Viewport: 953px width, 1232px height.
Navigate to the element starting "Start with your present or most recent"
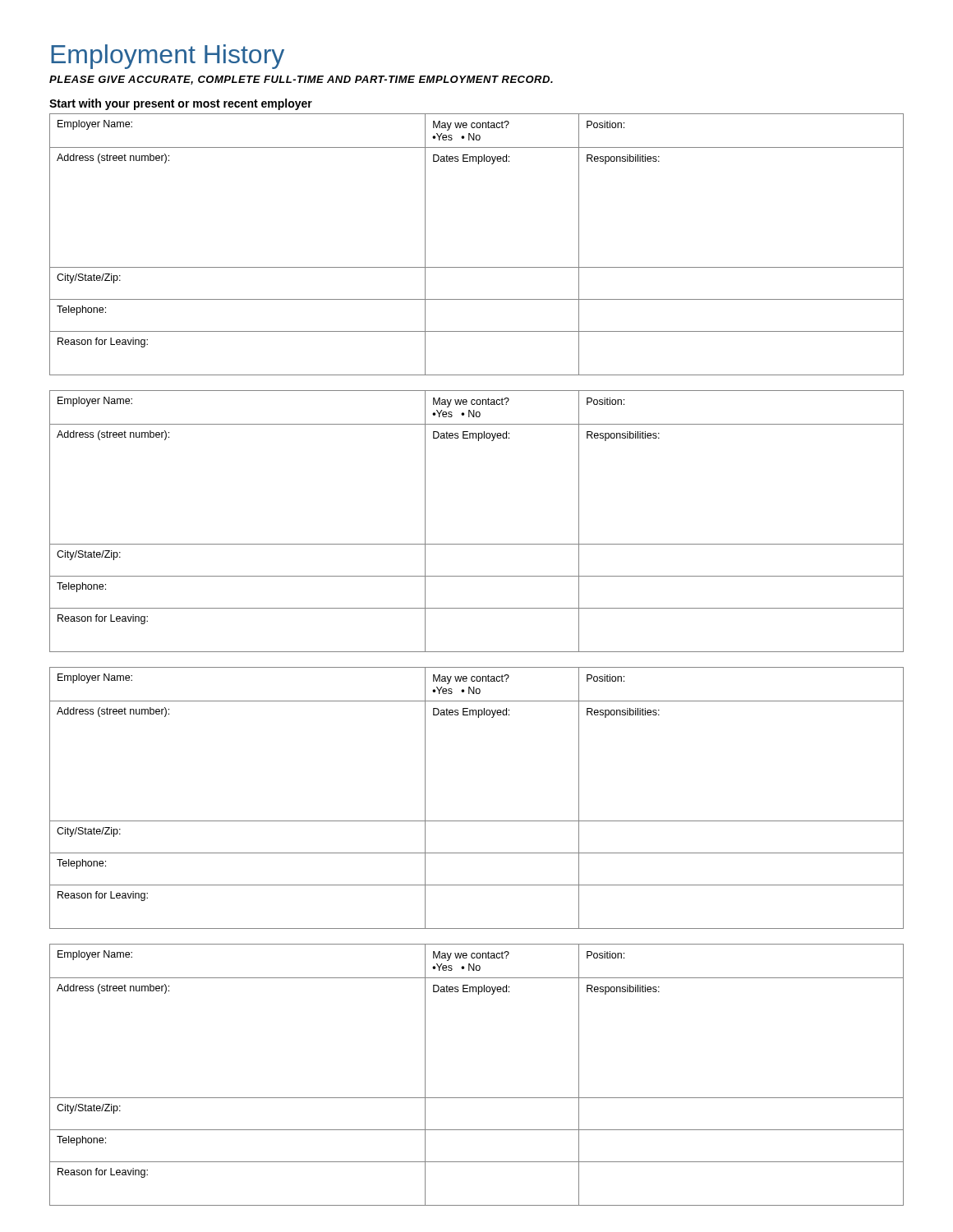pyautogui.click(x=476, y=103)
